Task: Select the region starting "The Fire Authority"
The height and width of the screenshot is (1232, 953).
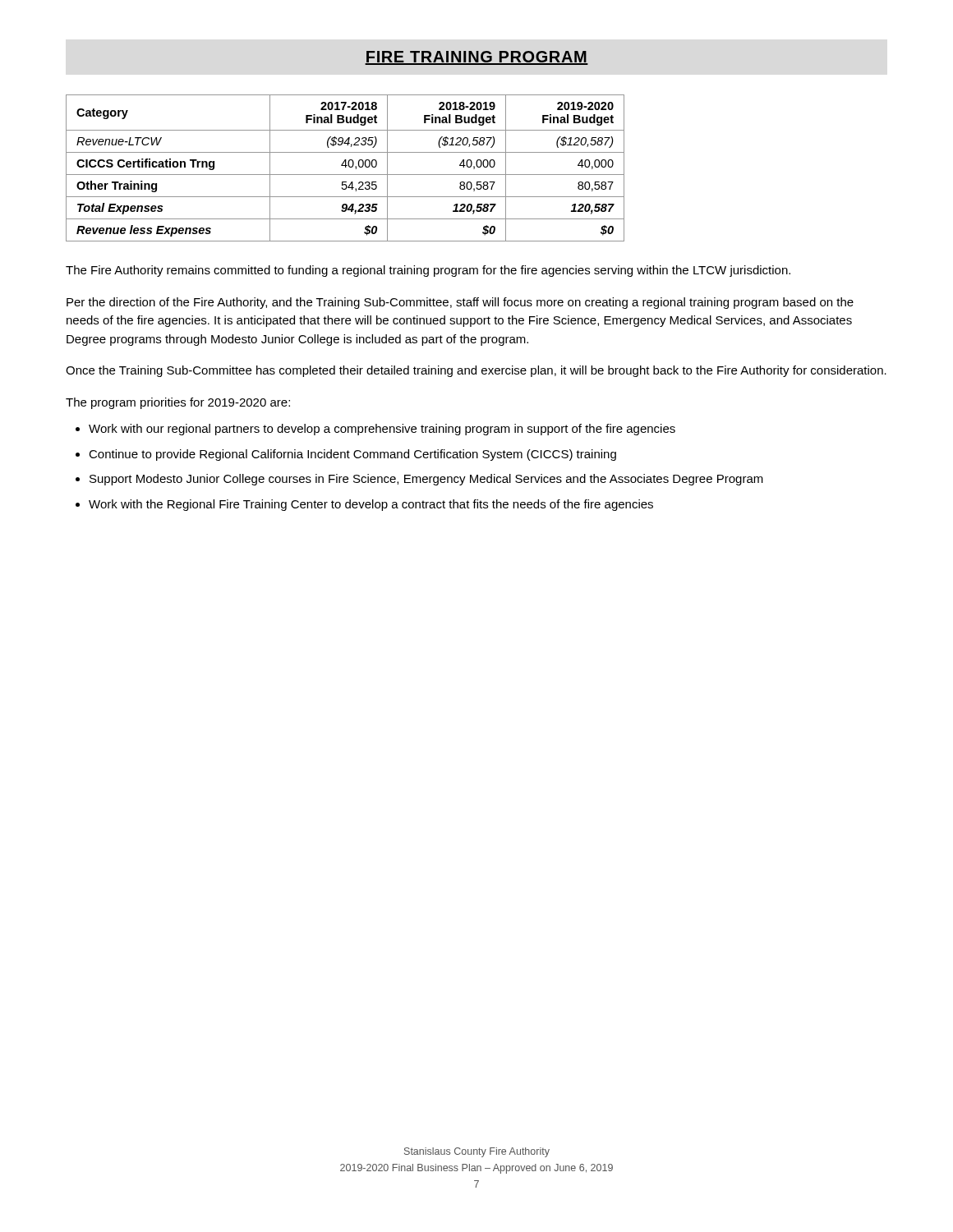Action: [429, 270]
